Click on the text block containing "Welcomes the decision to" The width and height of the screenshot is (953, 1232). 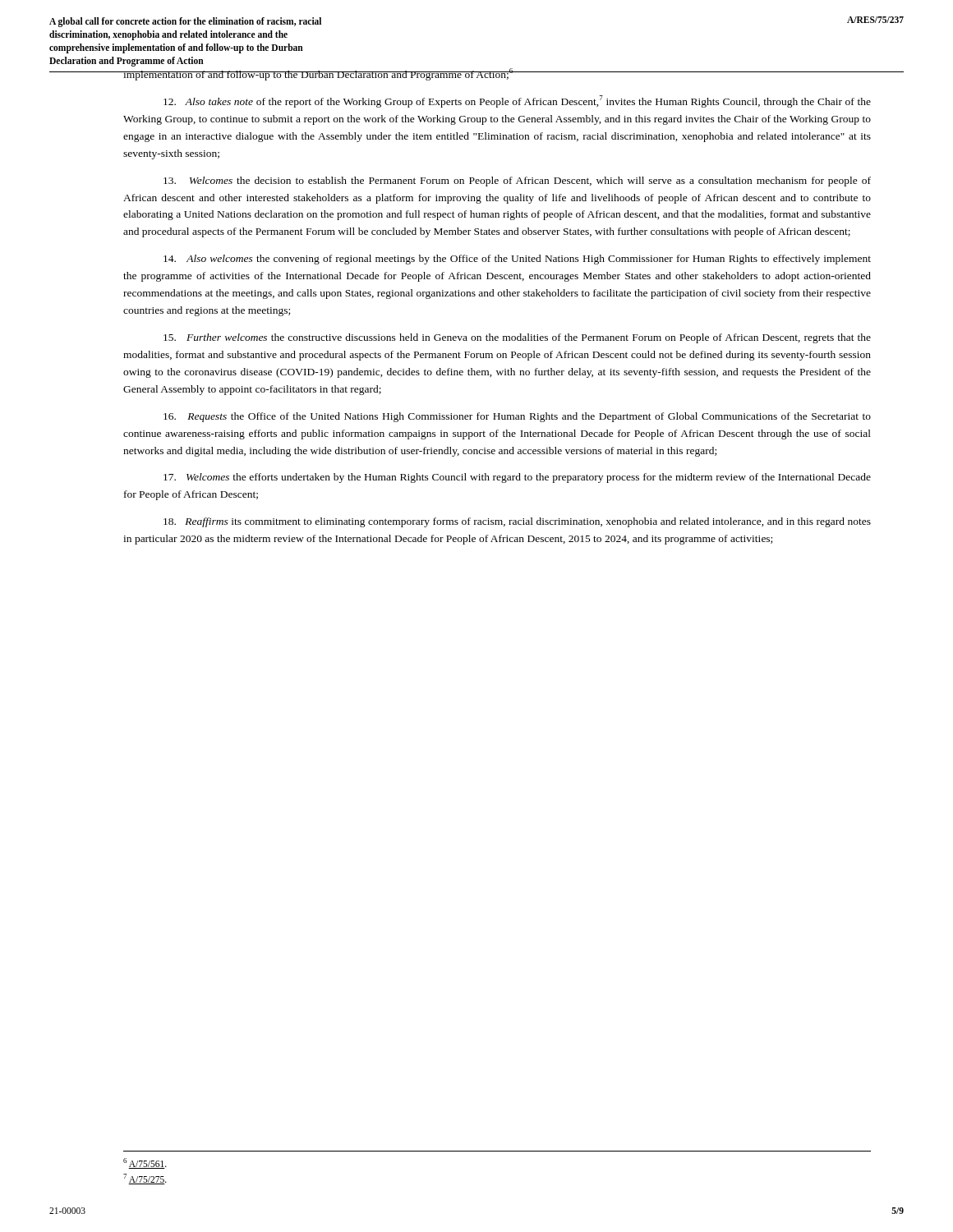pos(497,206)
